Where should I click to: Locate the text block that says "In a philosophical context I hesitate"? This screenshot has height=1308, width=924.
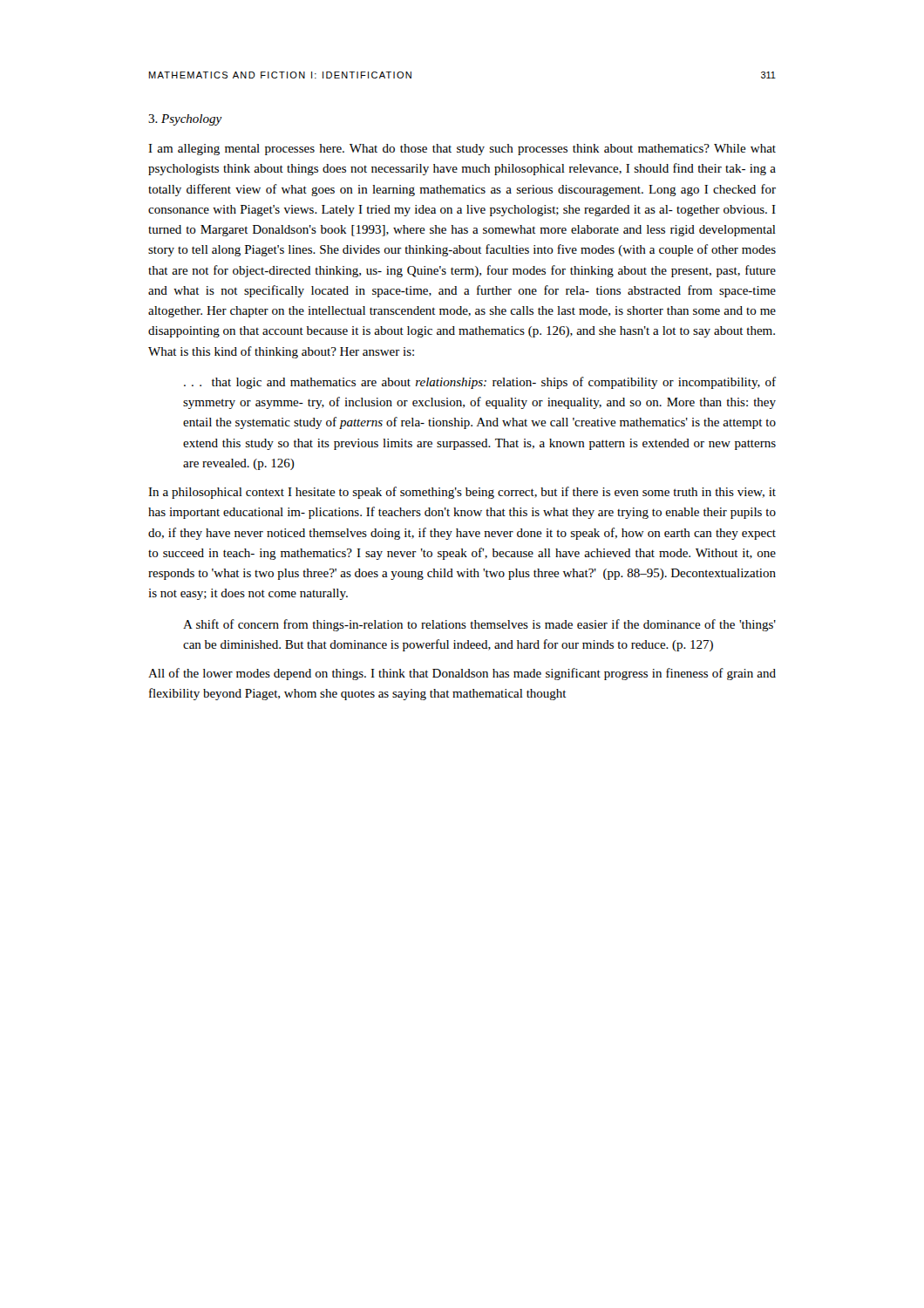[x=462, y=542]
